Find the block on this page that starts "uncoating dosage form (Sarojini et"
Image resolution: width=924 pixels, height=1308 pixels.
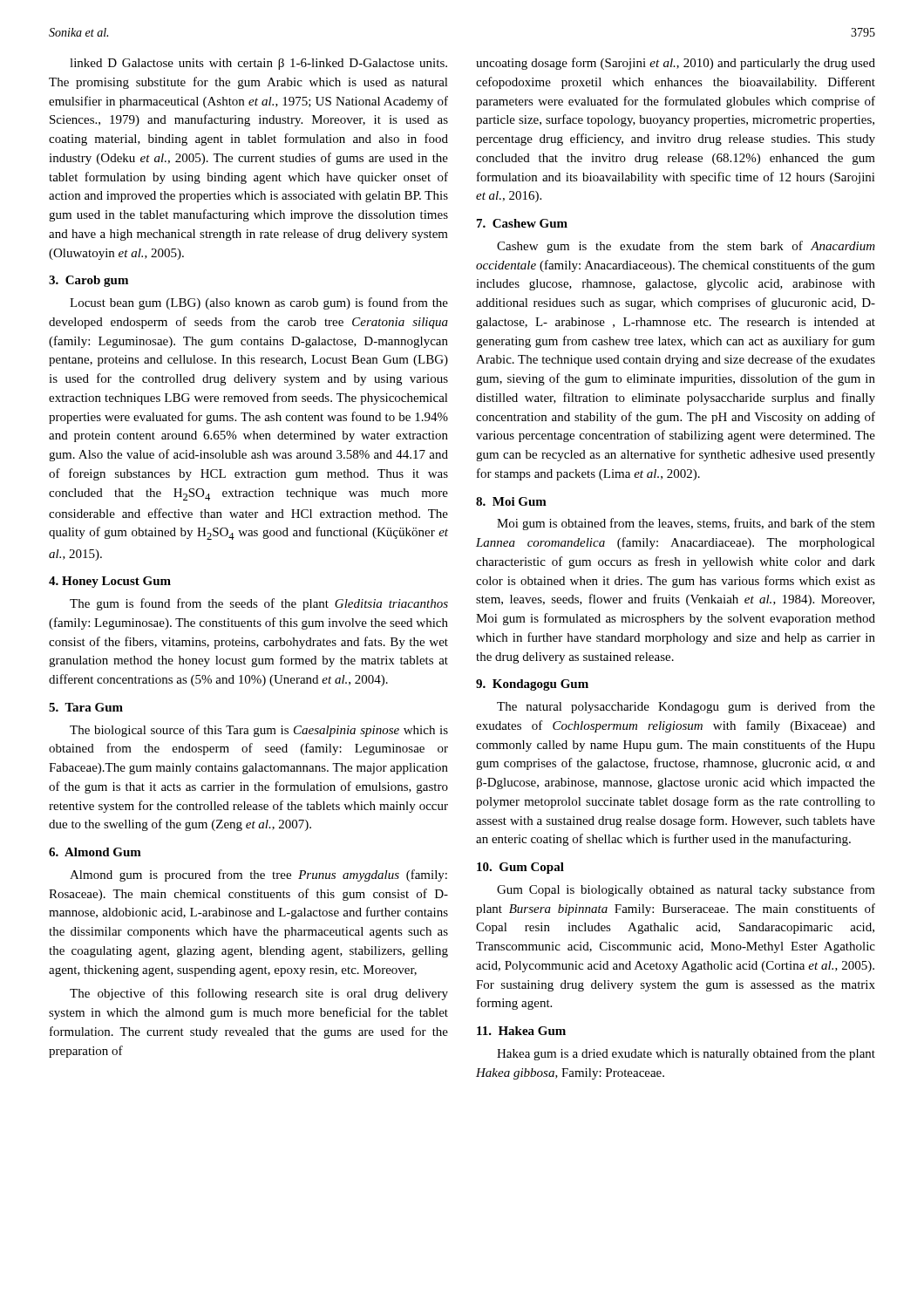[x=676, y=130]
